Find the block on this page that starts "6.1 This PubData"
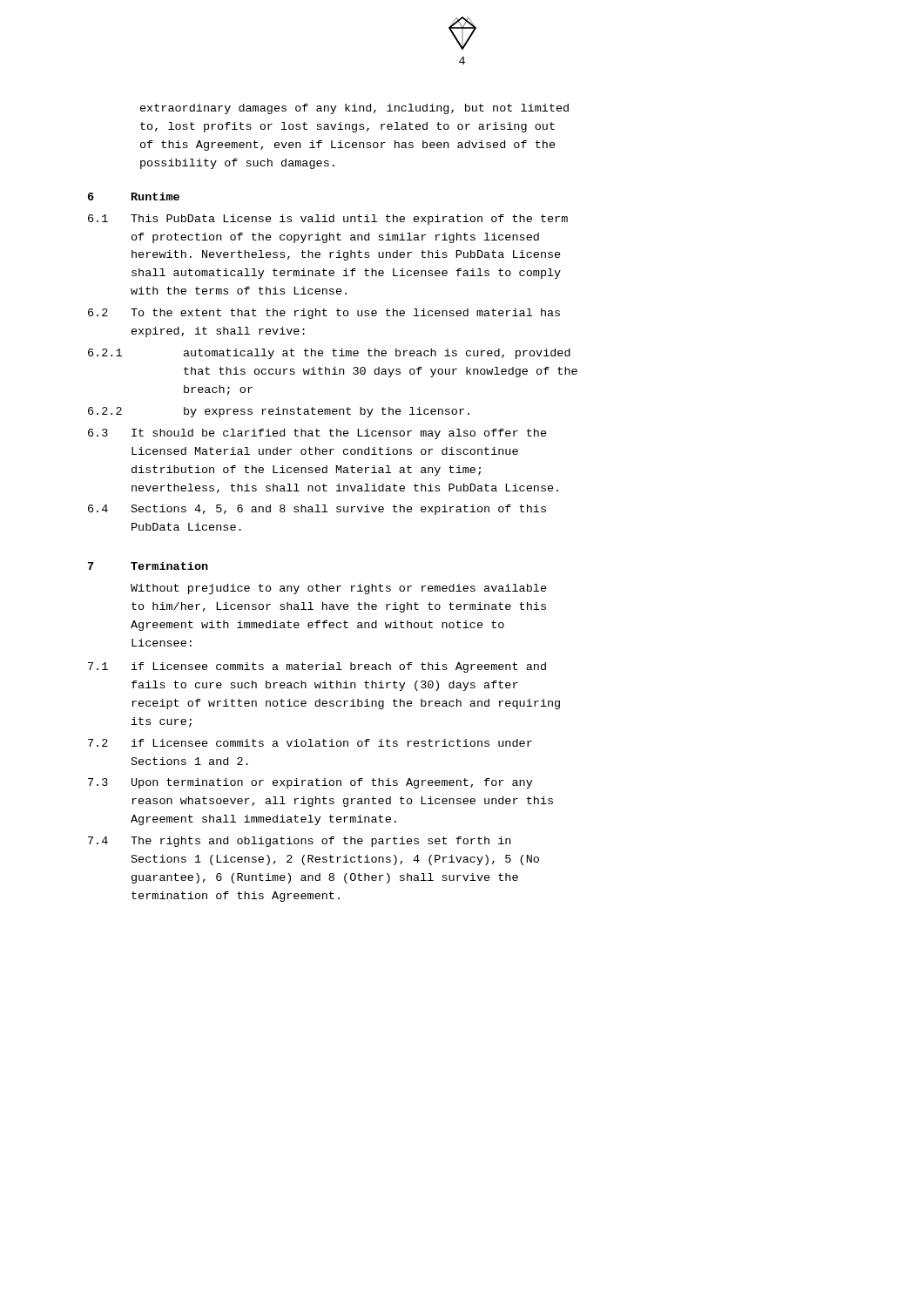 point(471,256)
